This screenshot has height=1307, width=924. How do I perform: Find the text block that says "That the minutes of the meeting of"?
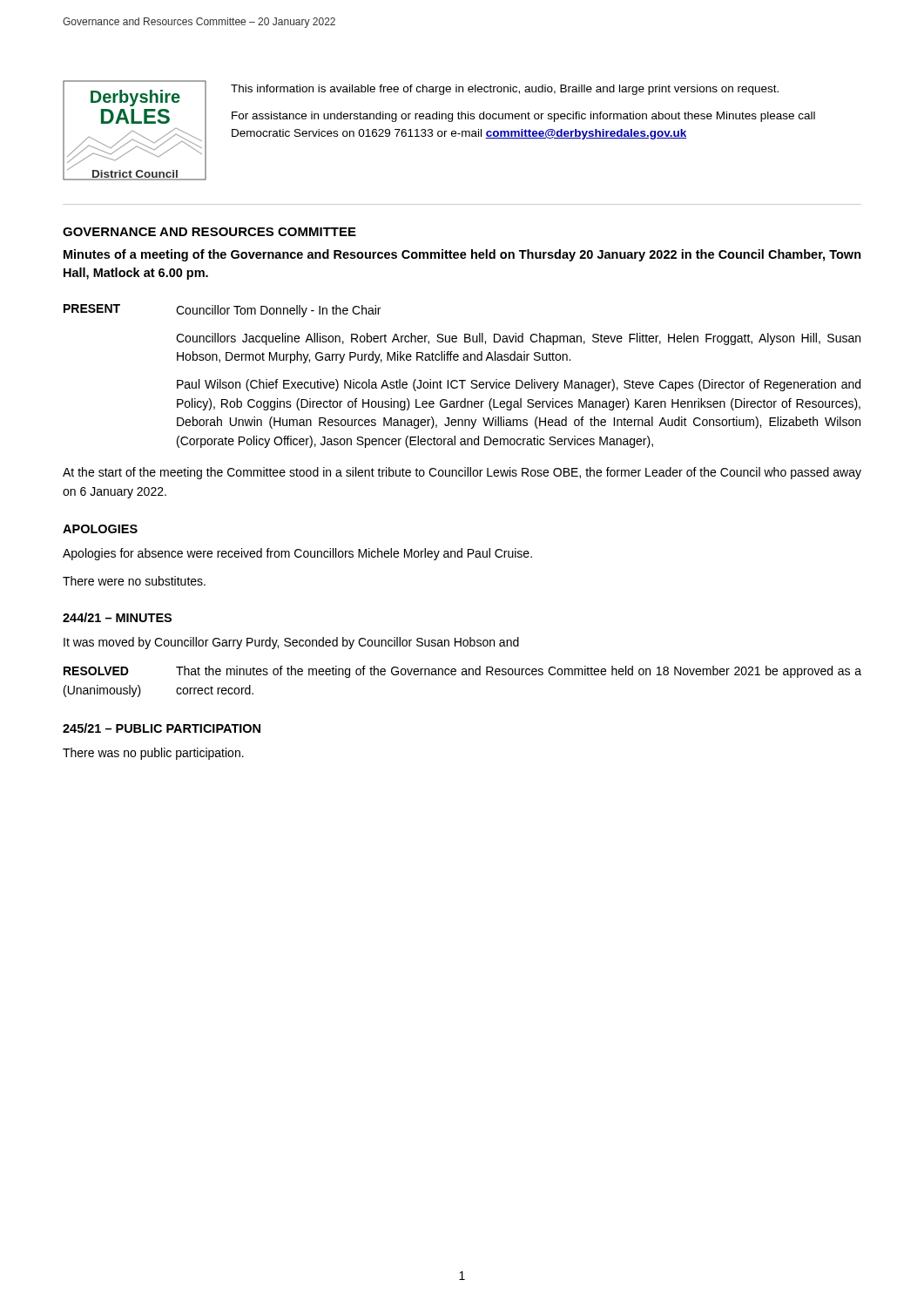(x=519, y=681)
